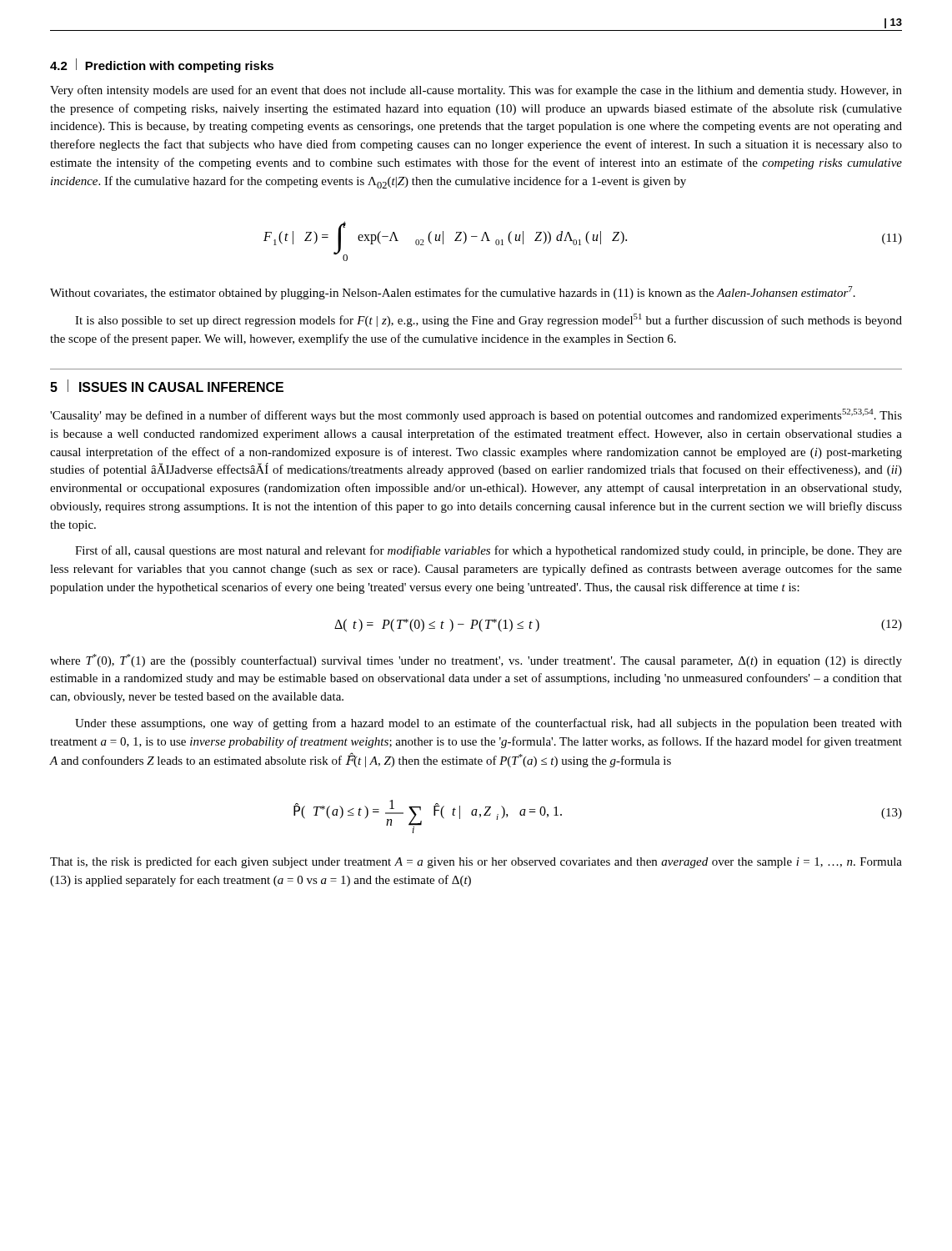Locate the text block that reads "It is also possible to set up"
Screen dimensions: 1251x952
pyautogui.click(x=476, y=330)
